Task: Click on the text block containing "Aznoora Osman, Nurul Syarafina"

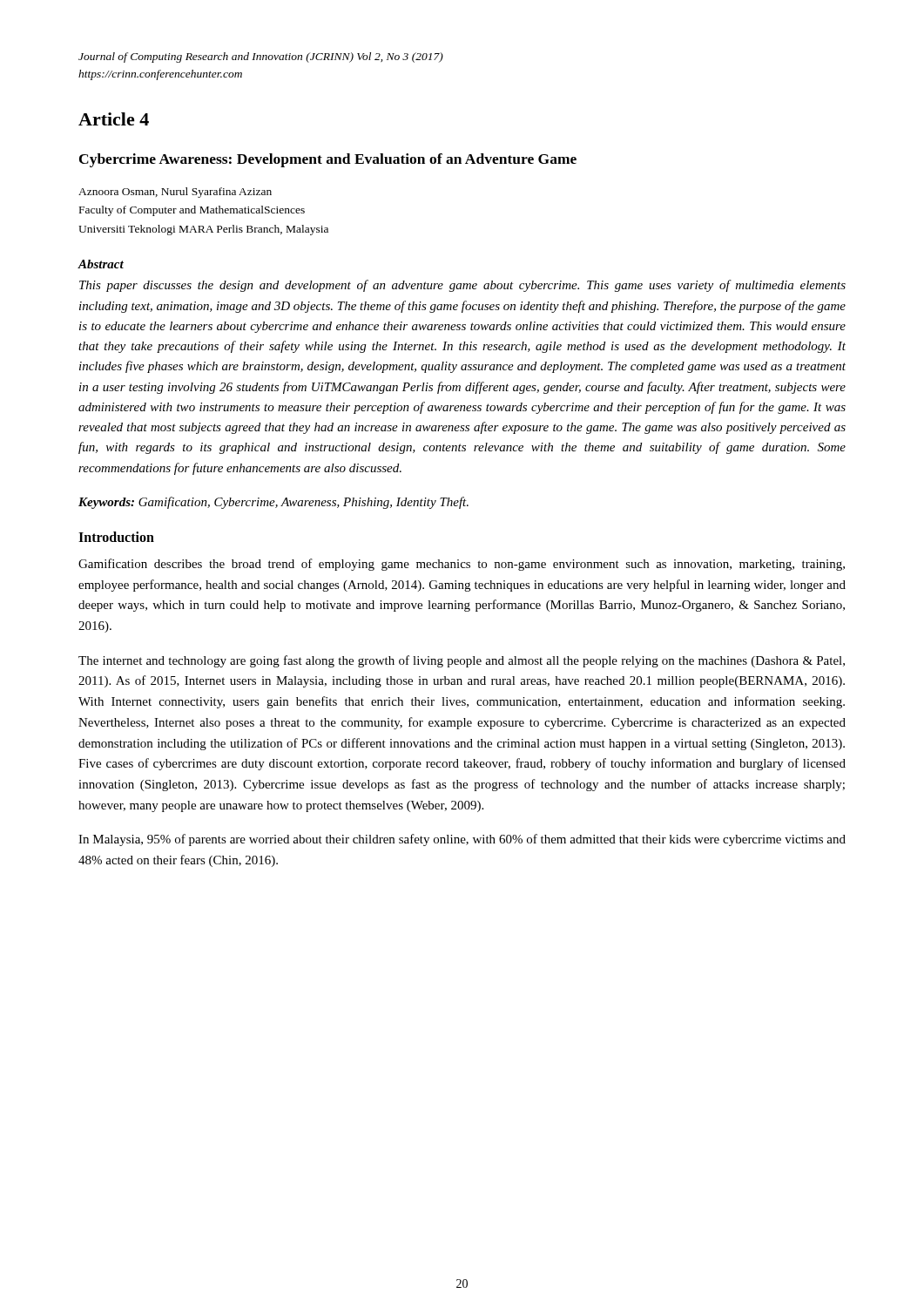Action: click(x=204, y=210)
